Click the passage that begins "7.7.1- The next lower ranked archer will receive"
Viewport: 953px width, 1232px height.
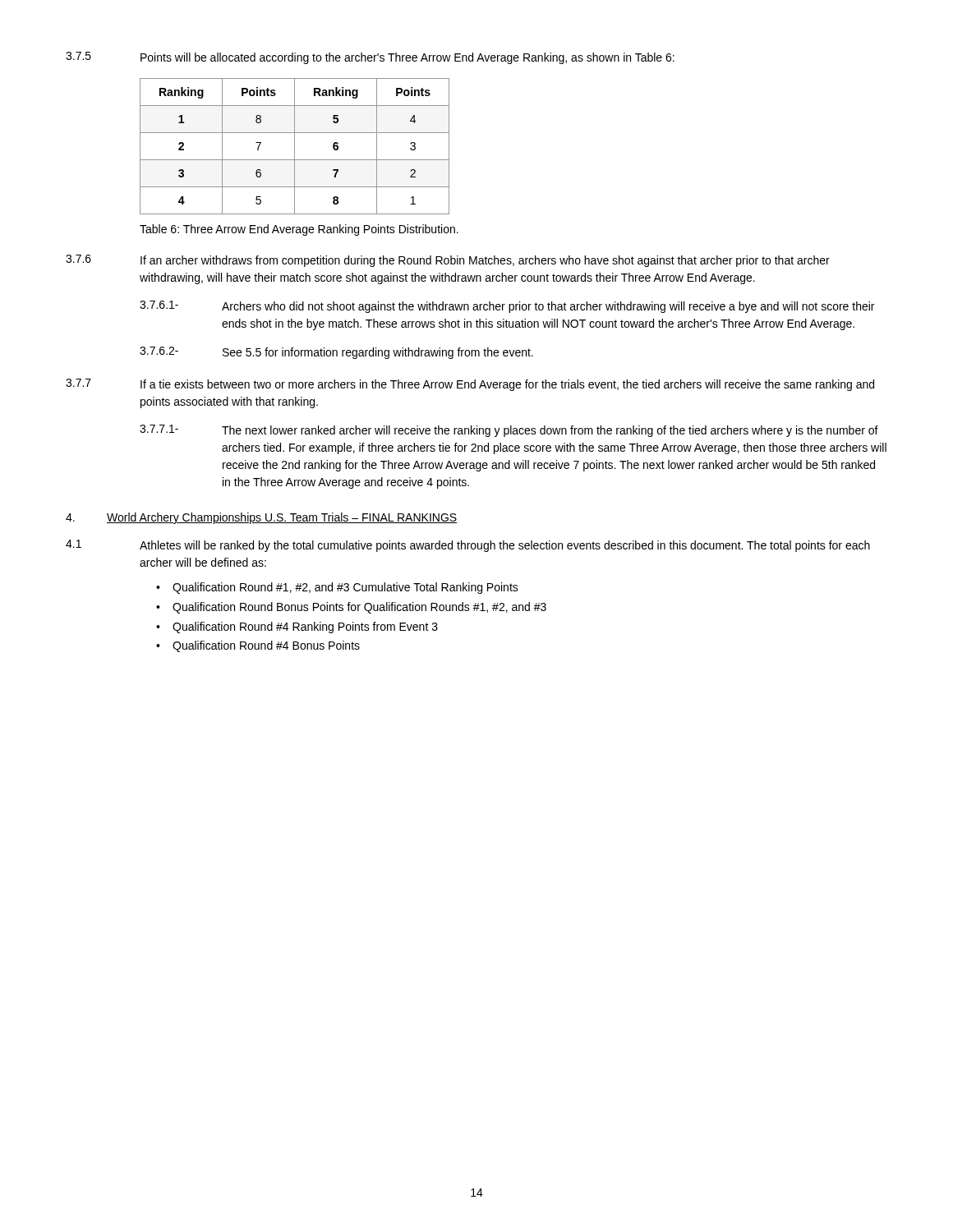pos(513,457)
